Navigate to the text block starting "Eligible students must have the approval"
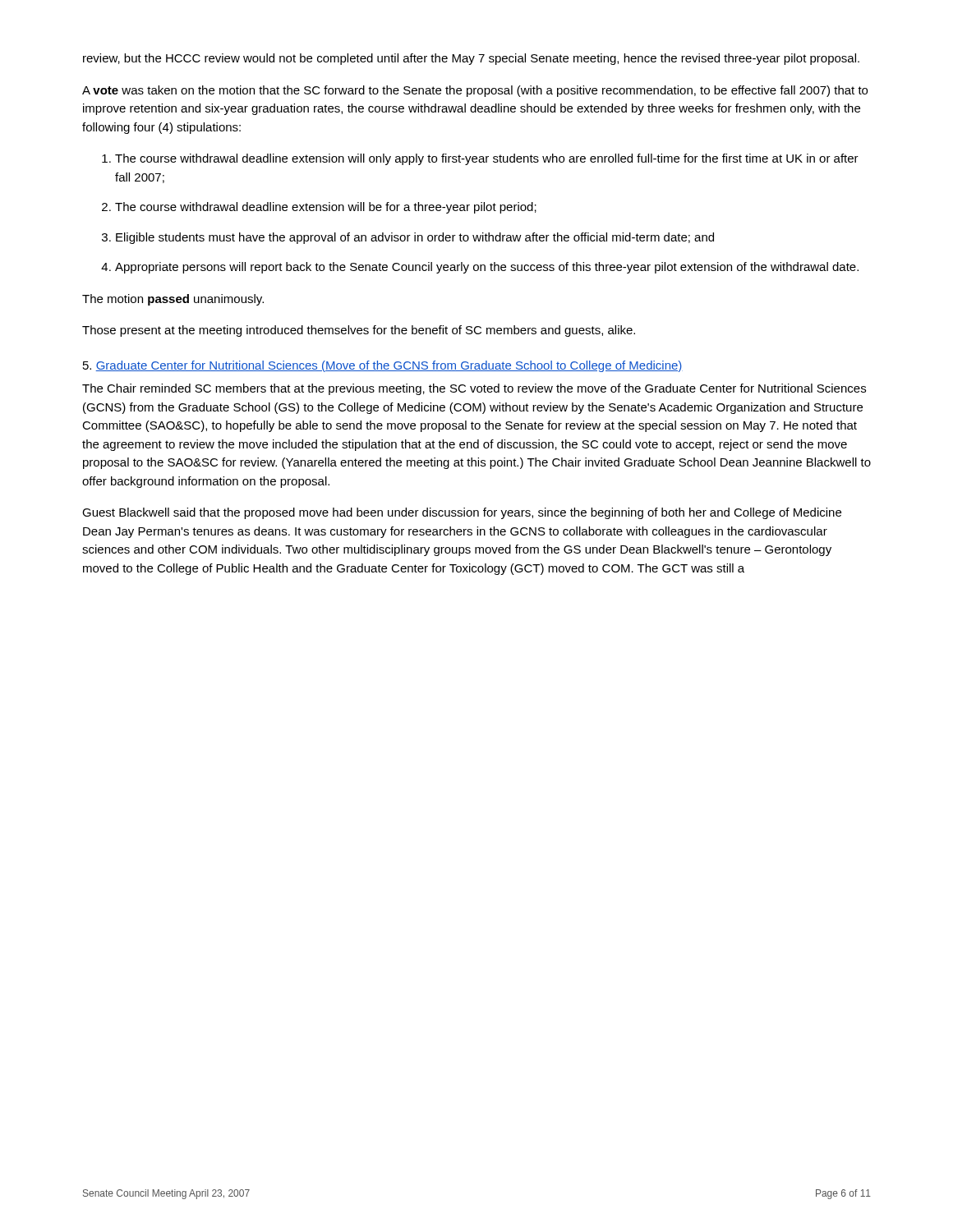This screenshot has width=953, height=1232. point(493,237)
